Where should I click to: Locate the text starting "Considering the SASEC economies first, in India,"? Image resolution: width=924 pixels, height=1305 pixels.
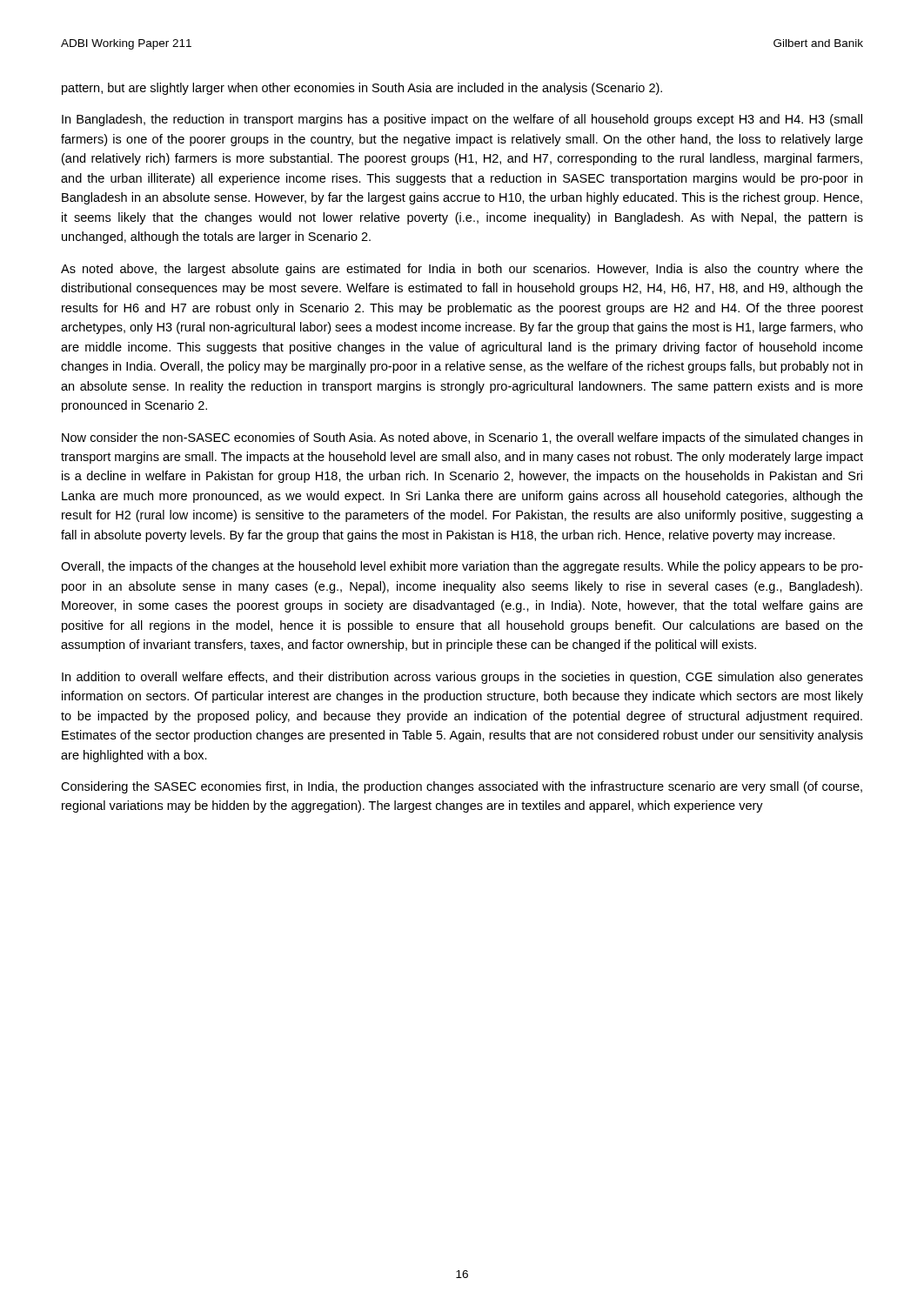(x=462, y=796)
